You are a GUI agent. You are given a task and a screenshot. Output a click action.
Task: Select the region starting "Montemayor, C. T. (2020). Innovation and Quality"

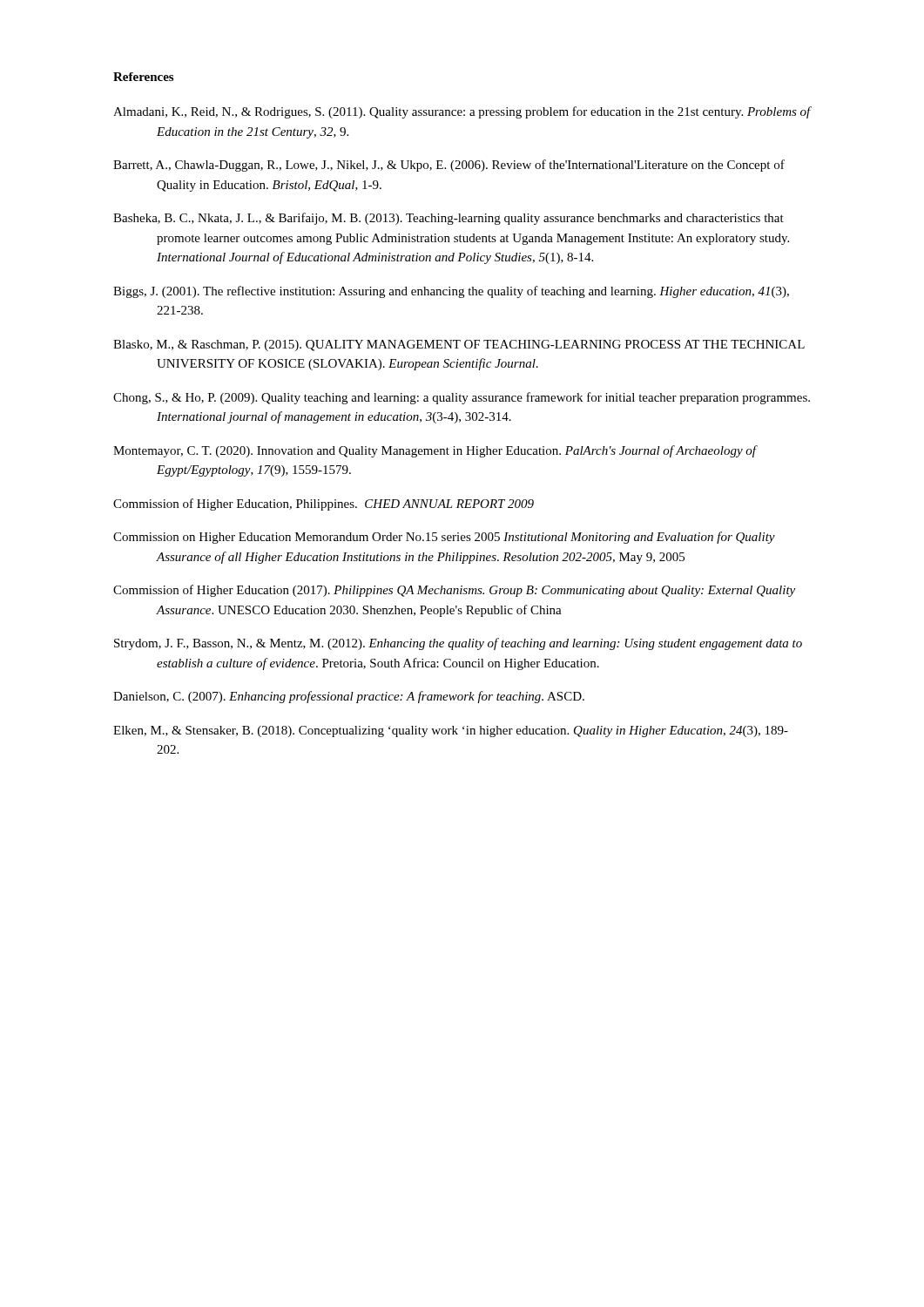[435, 460]
